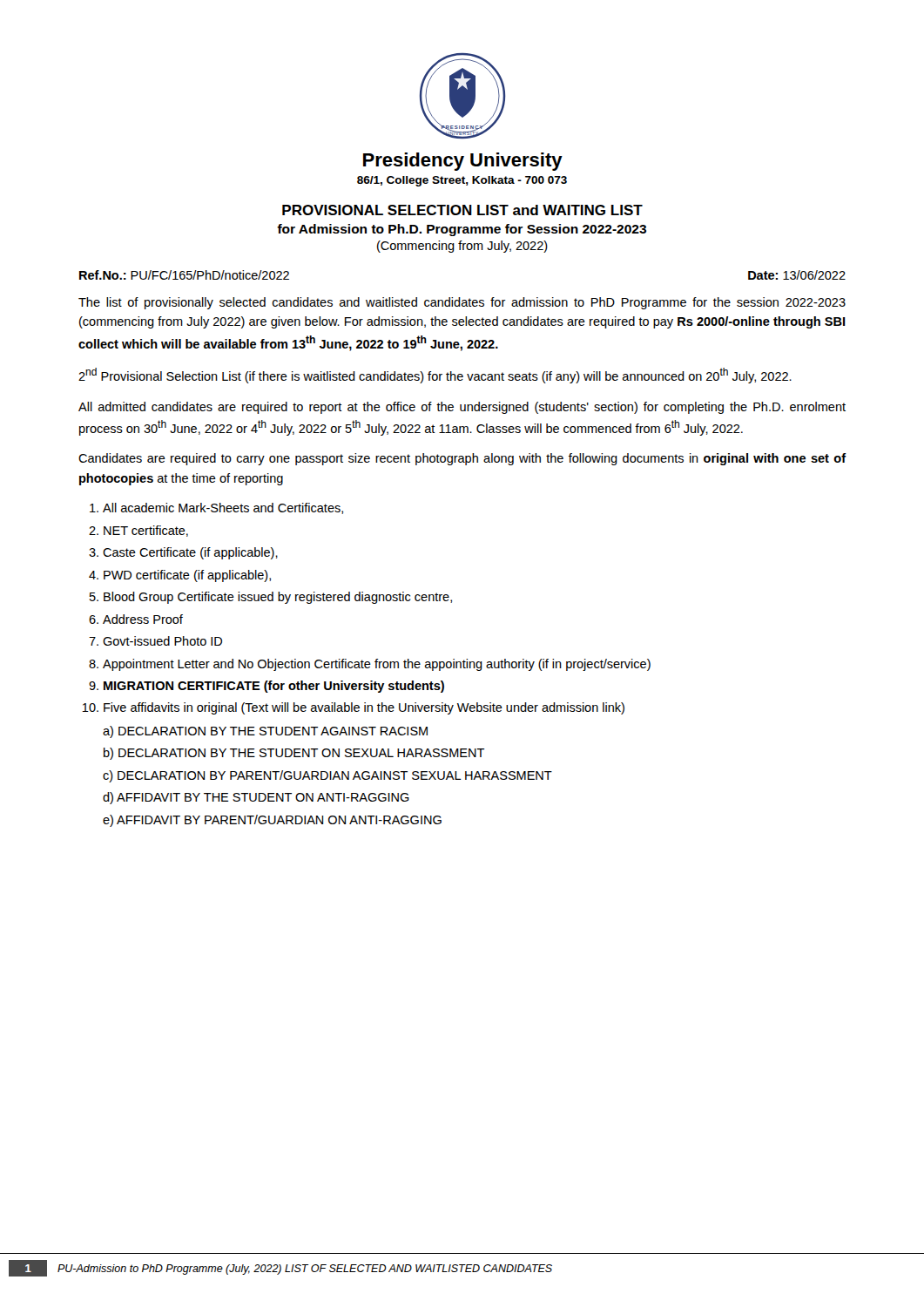924x1307 pixels.
Task: Click on the list item with the text "MIGRATION CERTIFICATE (for other University students)"
Action: 274,686
